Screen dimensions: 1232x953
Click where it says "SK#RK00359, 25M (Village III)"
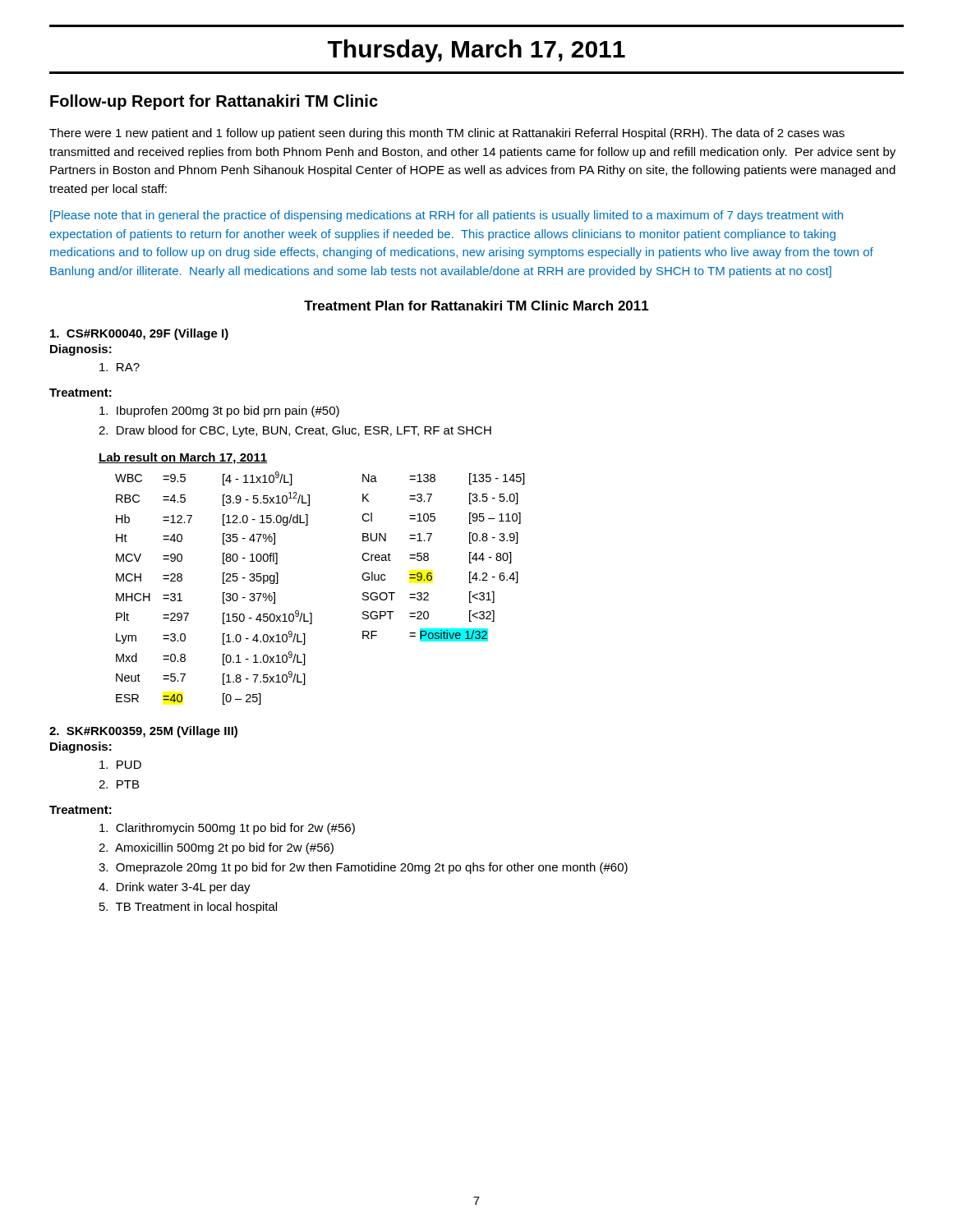tap(144, 731)
